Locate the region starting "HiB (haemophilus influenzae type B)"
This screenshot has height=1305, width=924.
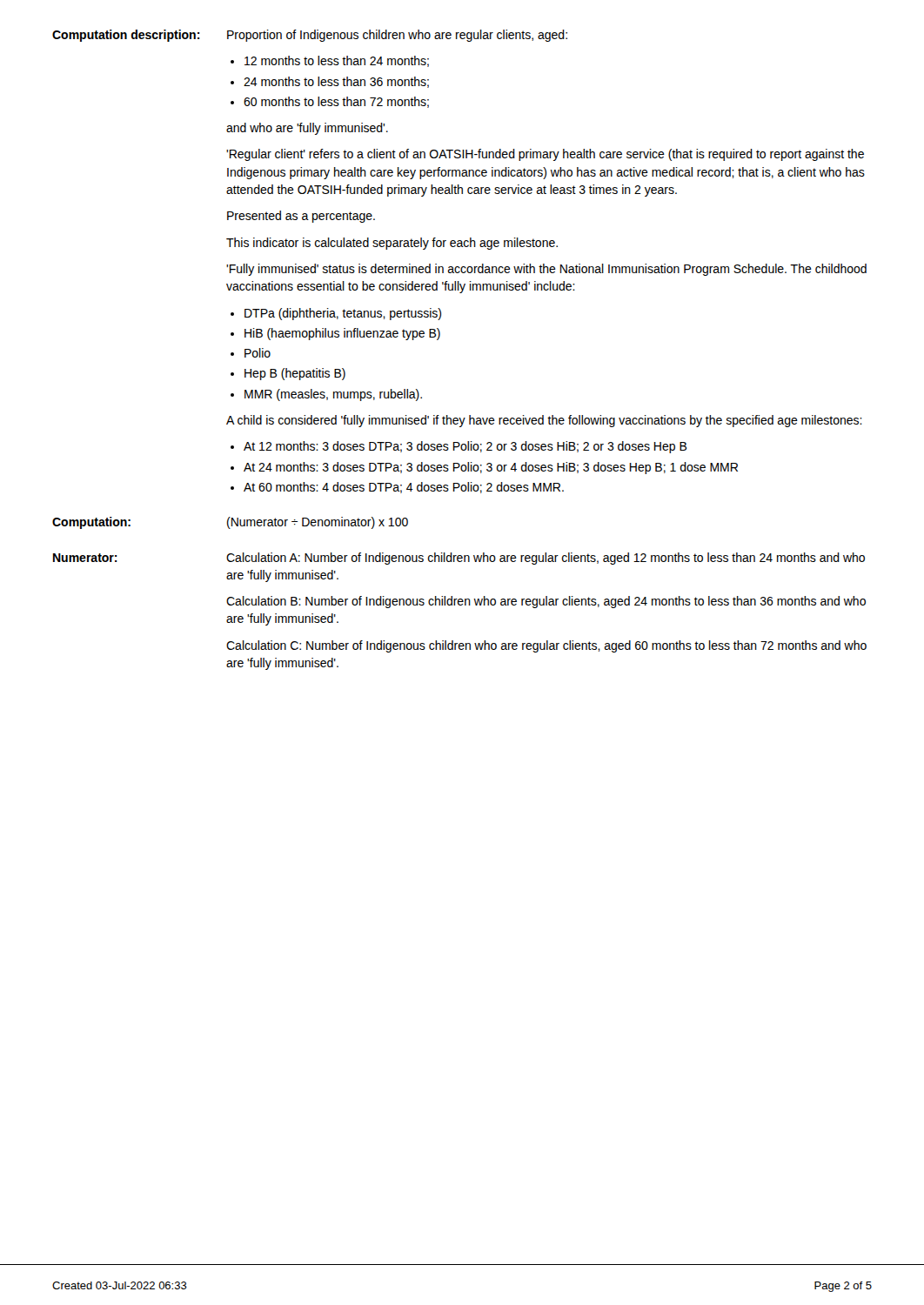point(342,333)
